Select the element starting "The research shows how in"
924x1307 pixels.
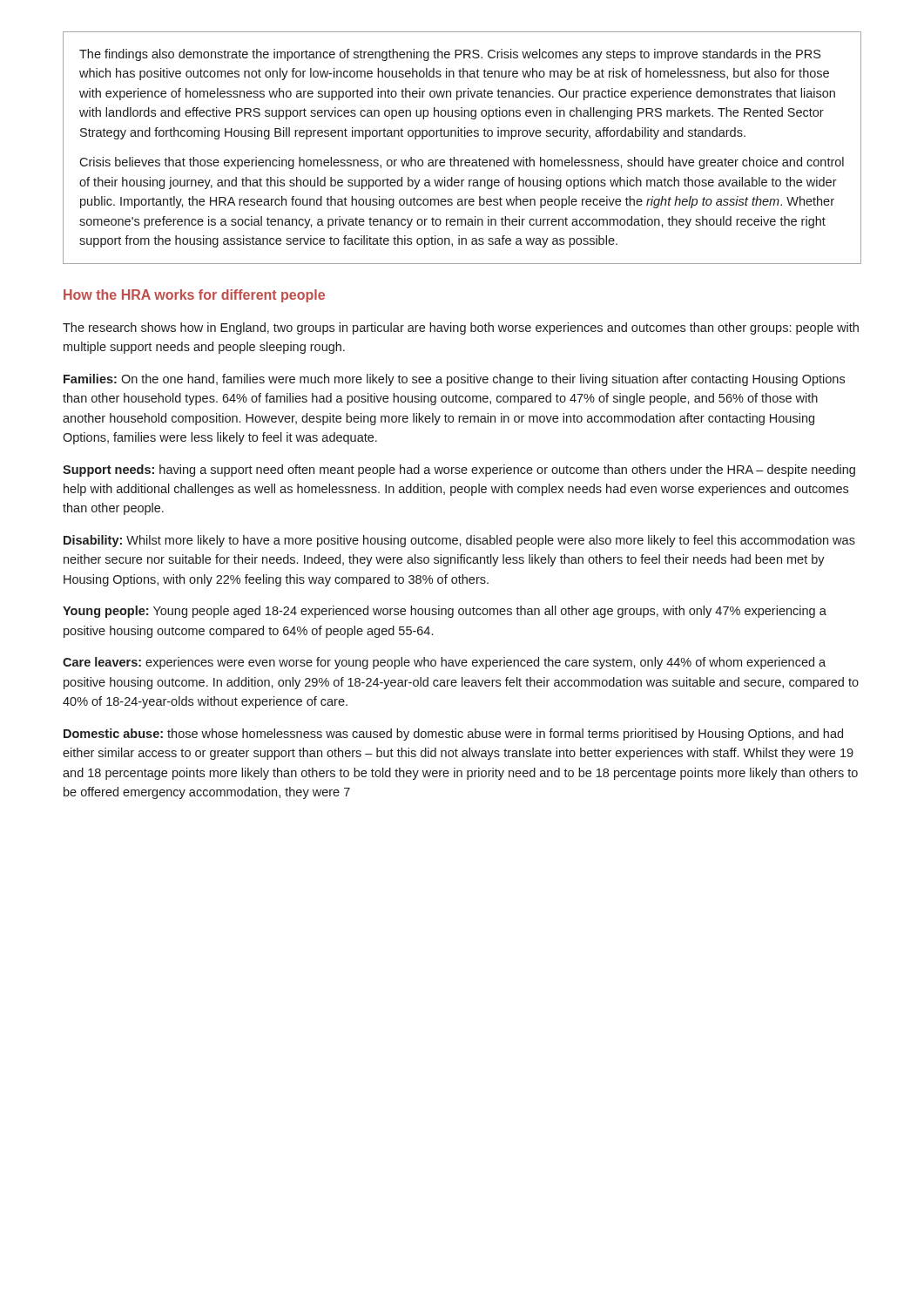461,337
